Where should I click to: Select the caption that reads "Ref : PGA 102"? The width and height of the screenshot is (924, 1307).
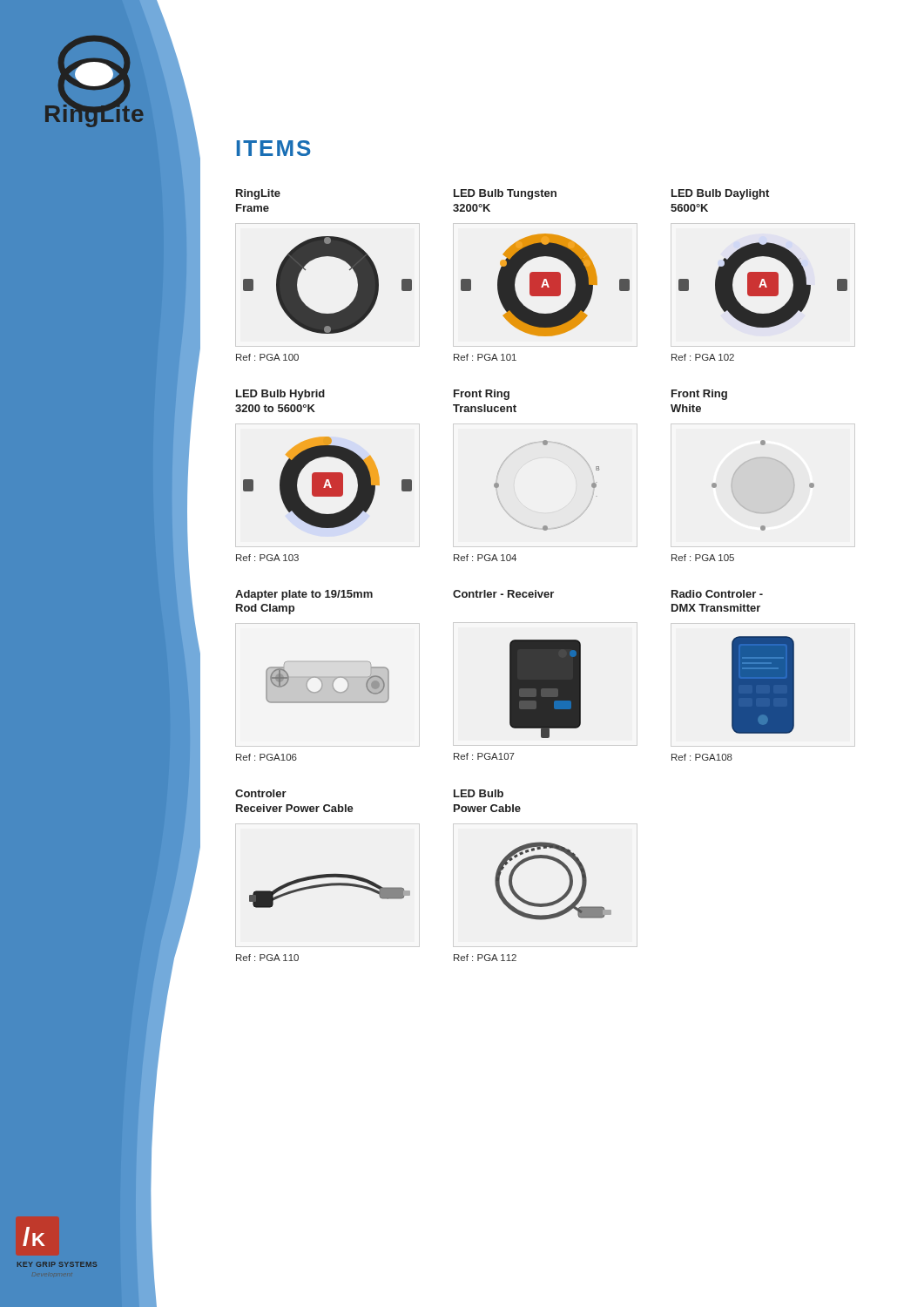click(703, 357)
